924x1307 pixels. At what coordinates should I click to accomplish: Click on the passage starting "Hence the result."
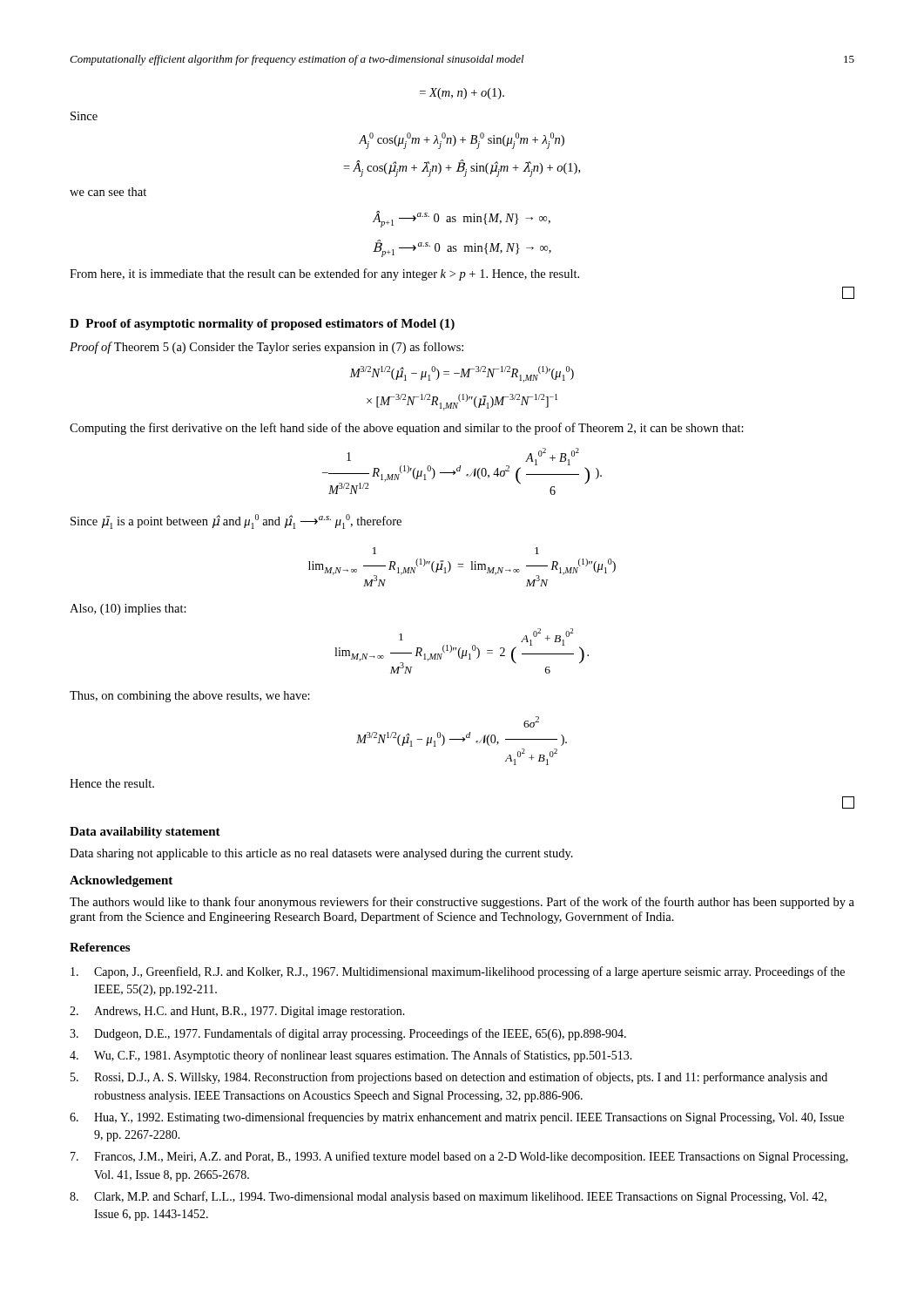112,783
